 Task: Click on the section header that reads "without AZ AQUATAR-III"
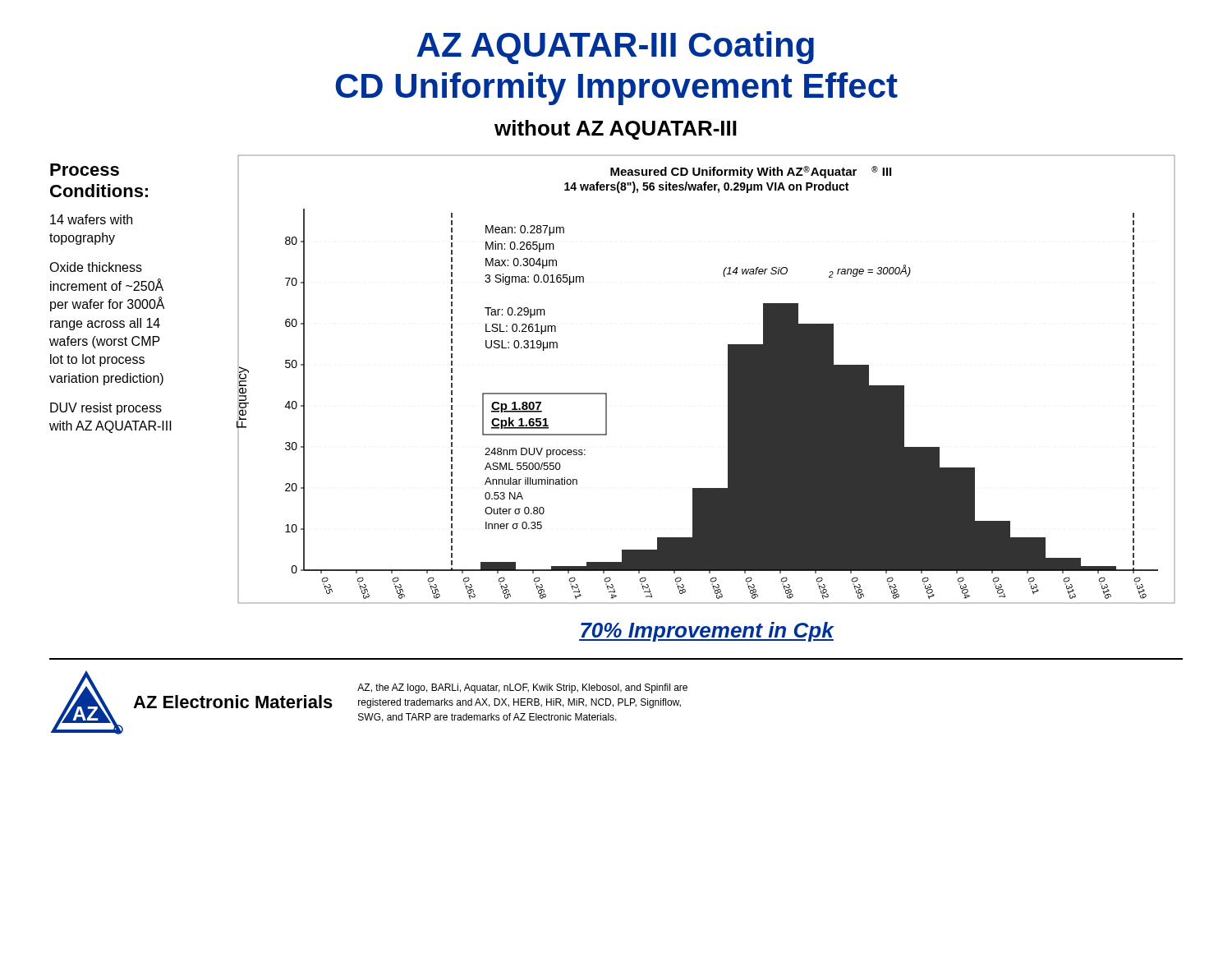pos(616,128)
